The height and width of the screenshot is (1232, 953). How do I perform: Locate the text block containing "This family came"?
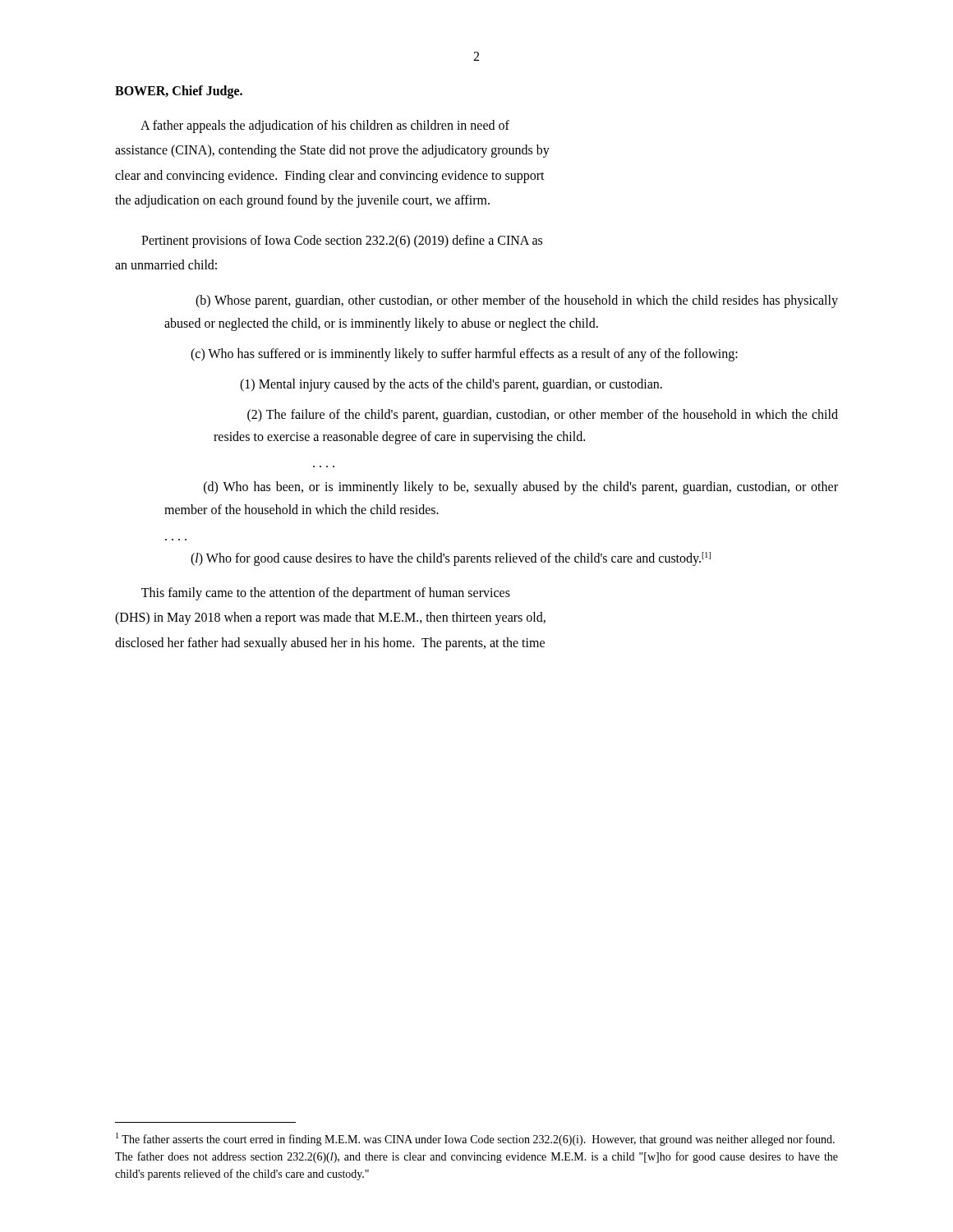[x=313, y=593]
